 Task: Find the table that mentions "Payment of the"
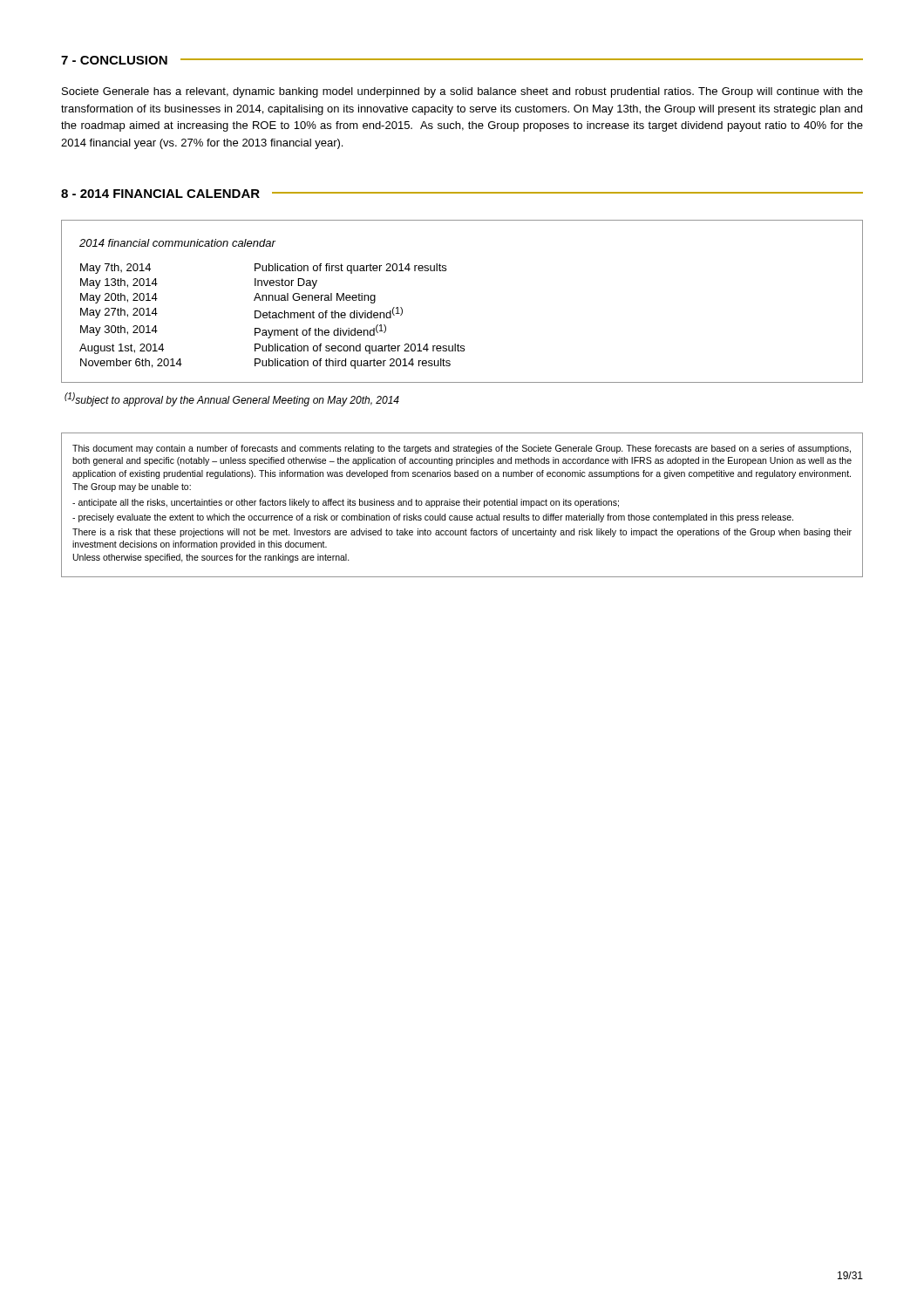click(462, 301)
